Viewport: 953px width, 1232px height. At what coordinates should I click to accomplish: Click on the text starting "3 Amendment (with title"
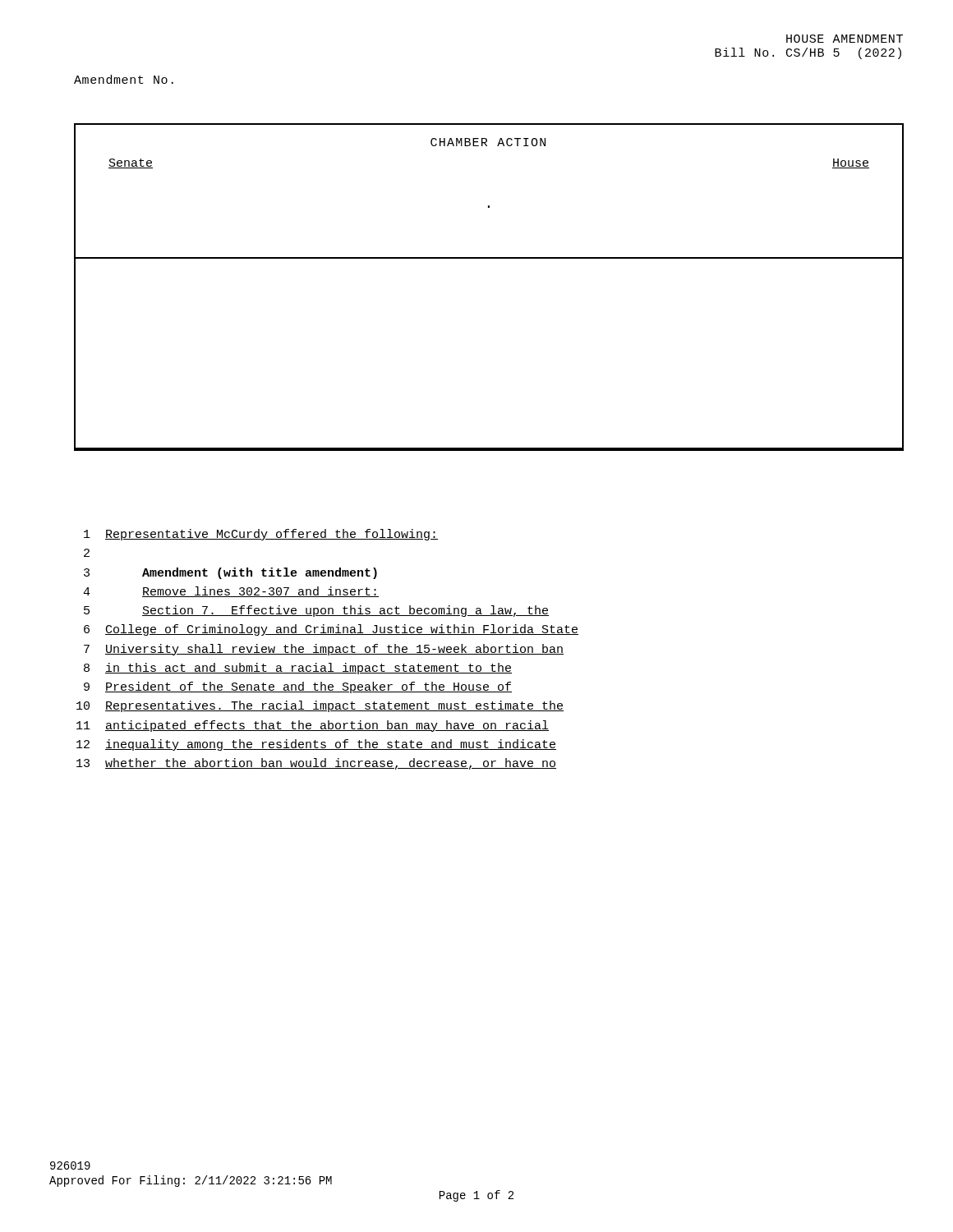230,573
